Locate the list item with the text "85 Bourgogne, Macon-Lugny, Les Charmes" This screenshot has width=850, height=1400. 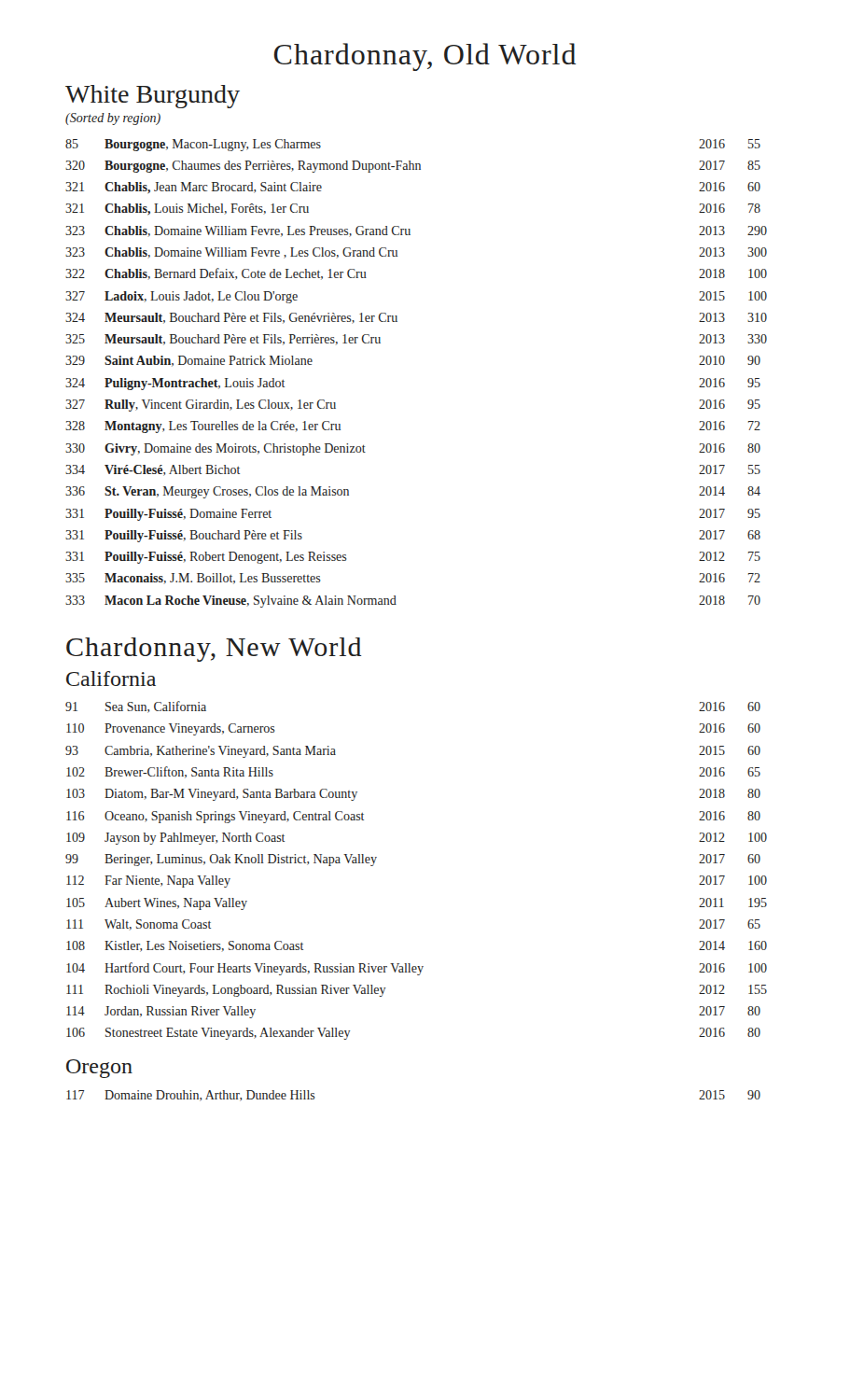pos(201,145)
